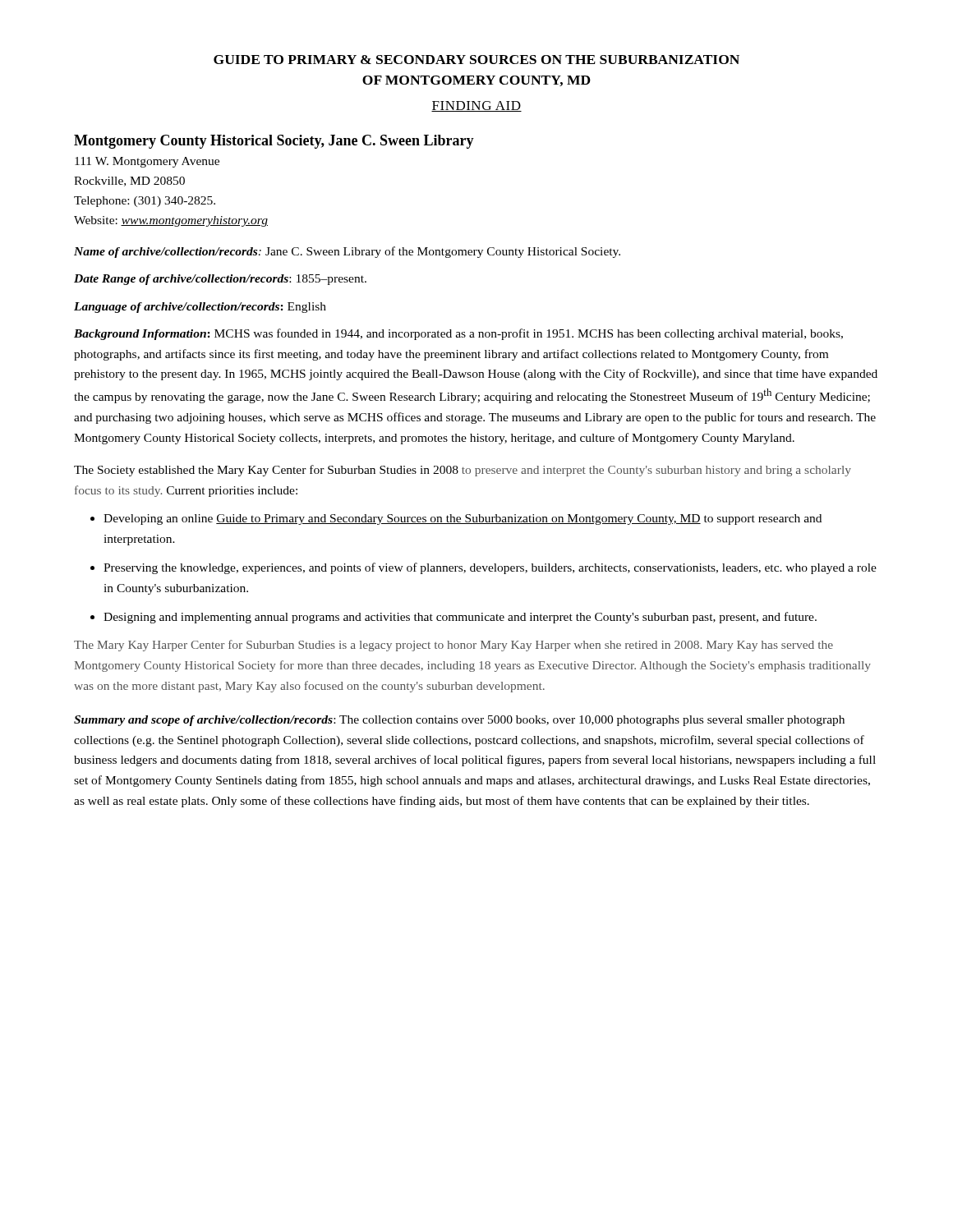Navigate to the element starting "The Society established the Mary"

coord(462,479)
